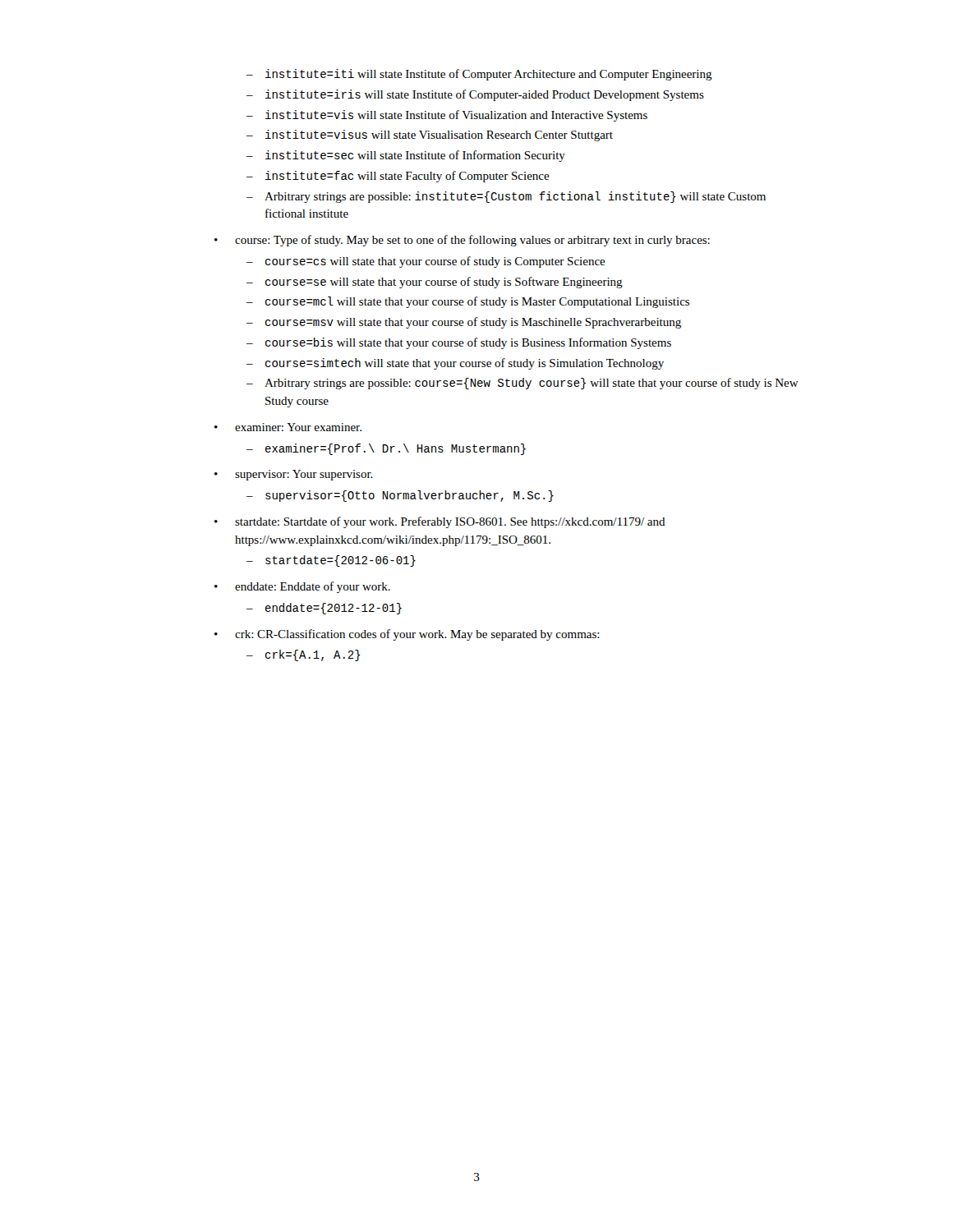Select the text starting "– startdate={2012-06-01}"
The height and width of the screenshot is (1232, 953).
click(331, 561)
